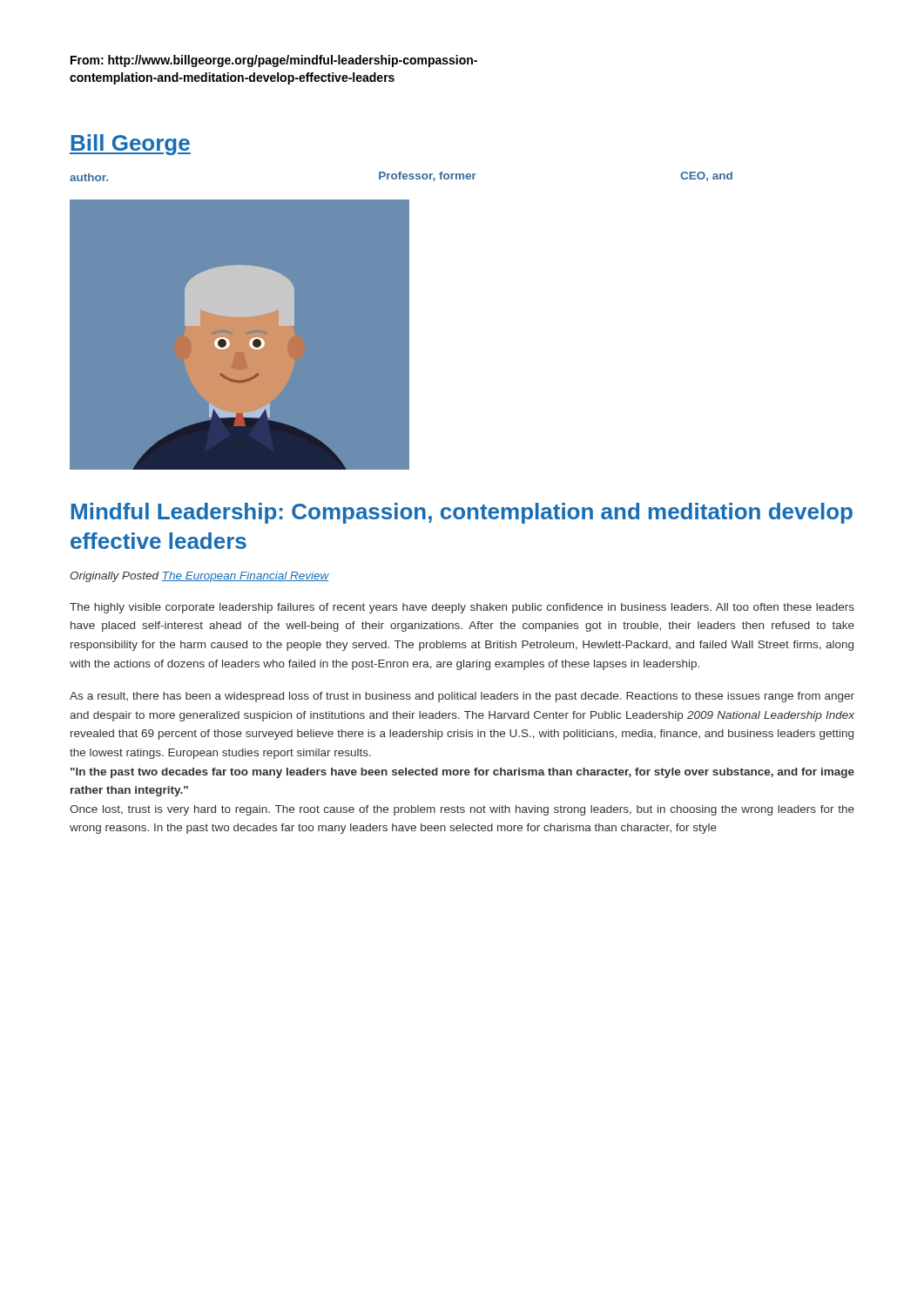Find "CEO, and" on this page

707,176
